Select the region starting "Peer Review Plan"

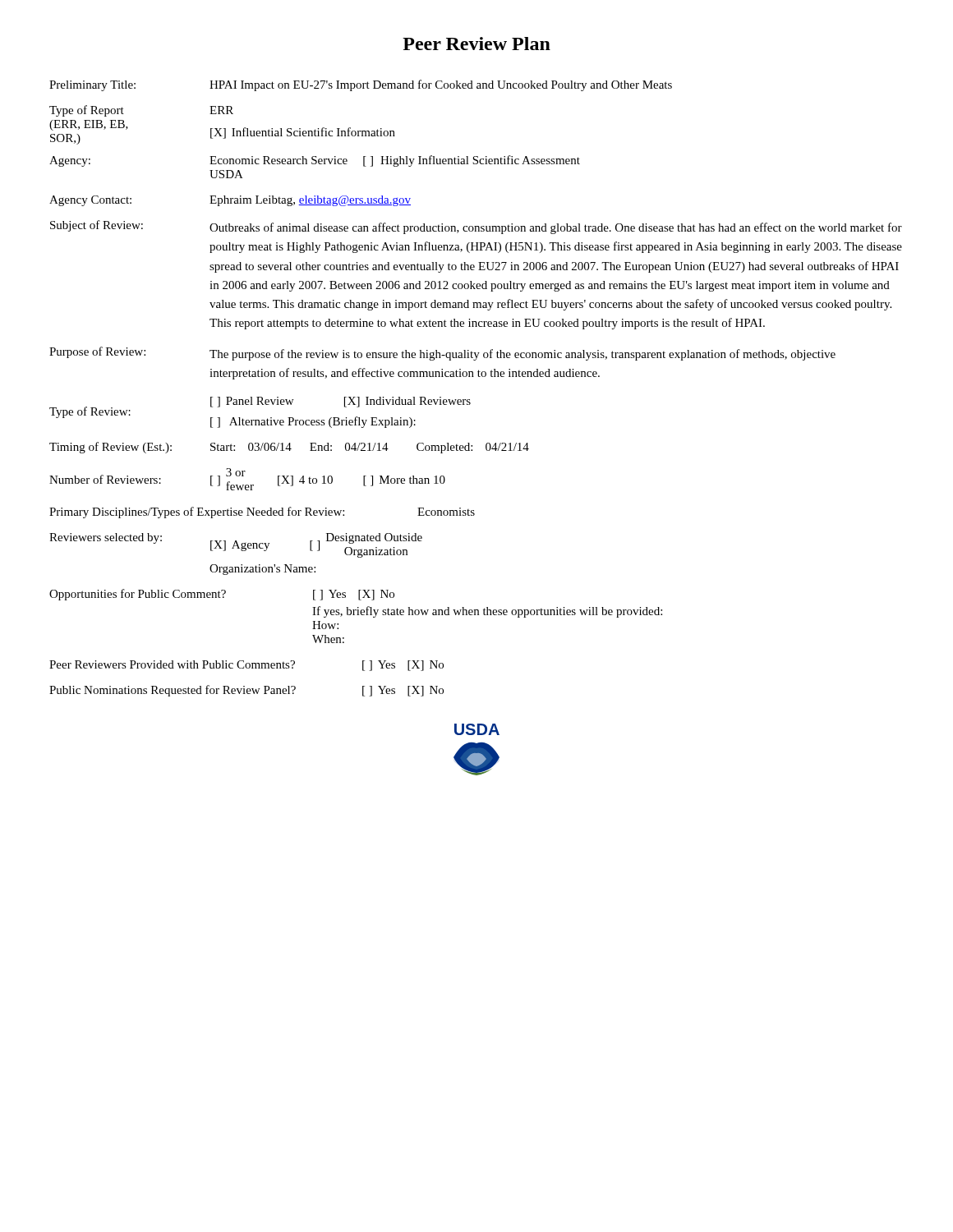(476, 44)
